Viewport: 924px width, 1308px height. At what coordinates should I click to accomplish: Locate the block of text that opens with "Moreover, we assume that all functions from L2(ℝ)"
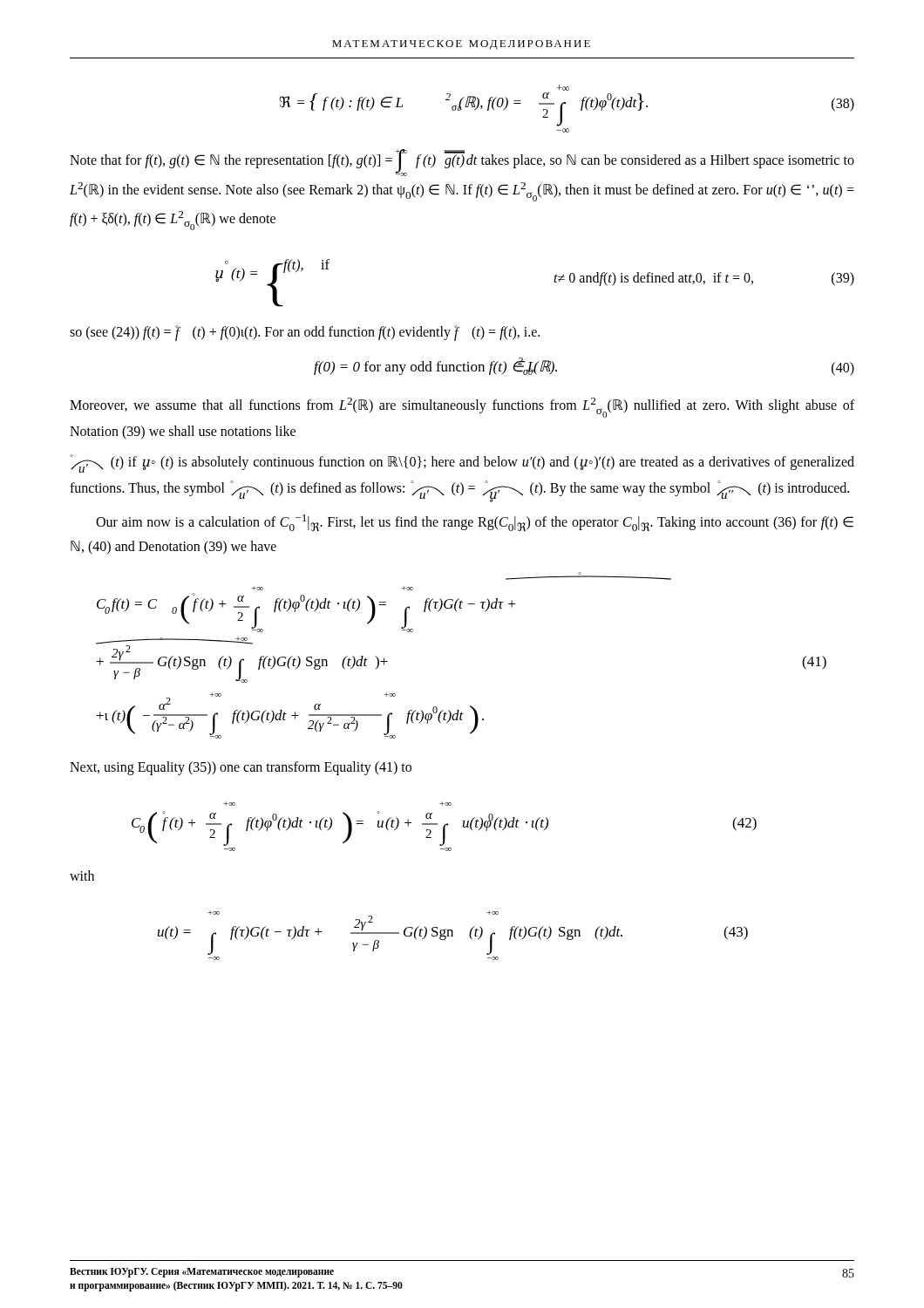[x=462, y=417]
